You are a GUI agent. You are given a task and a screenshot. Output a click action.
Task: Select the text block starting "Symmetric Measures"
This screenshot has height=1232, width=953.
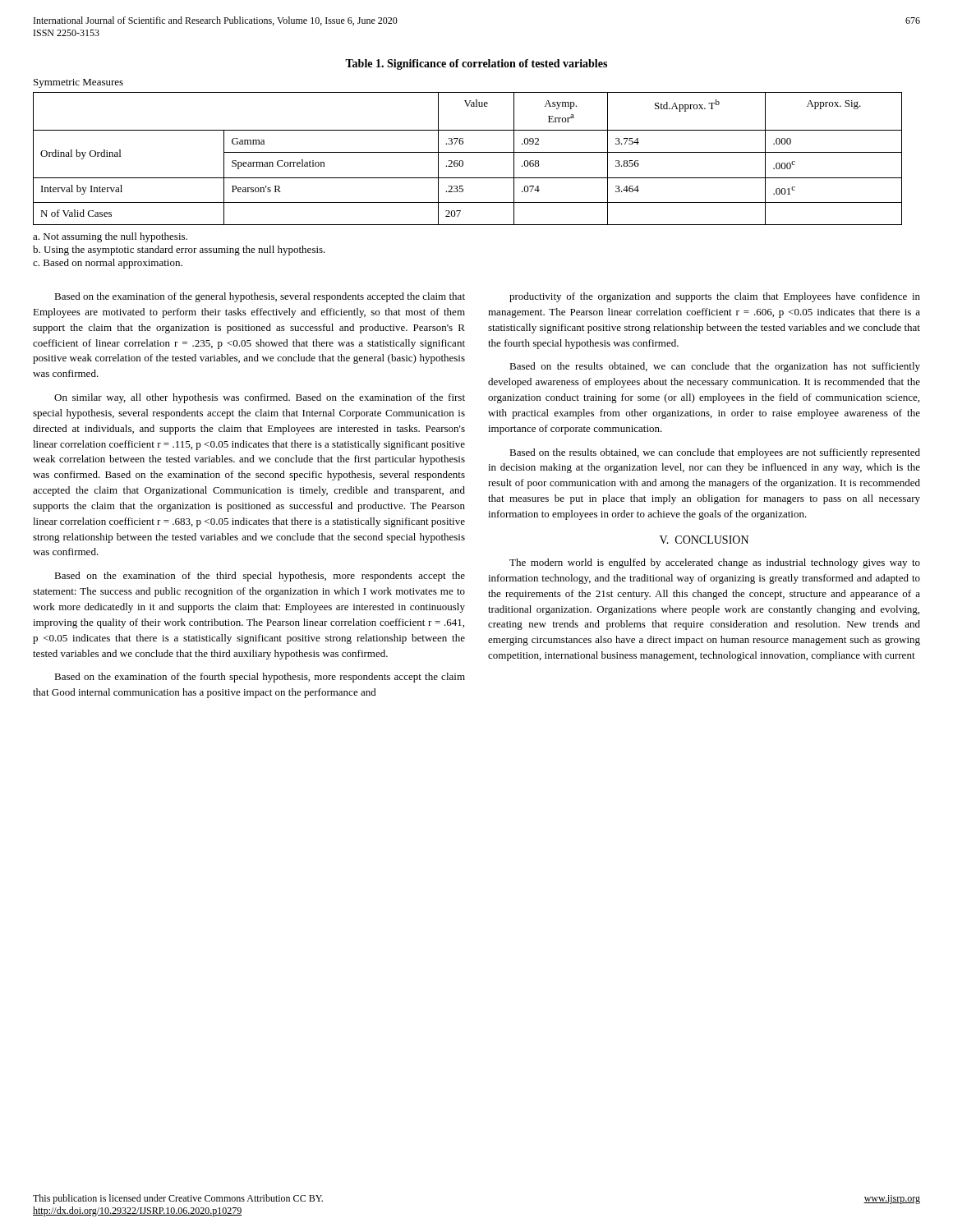coord(78,82)
